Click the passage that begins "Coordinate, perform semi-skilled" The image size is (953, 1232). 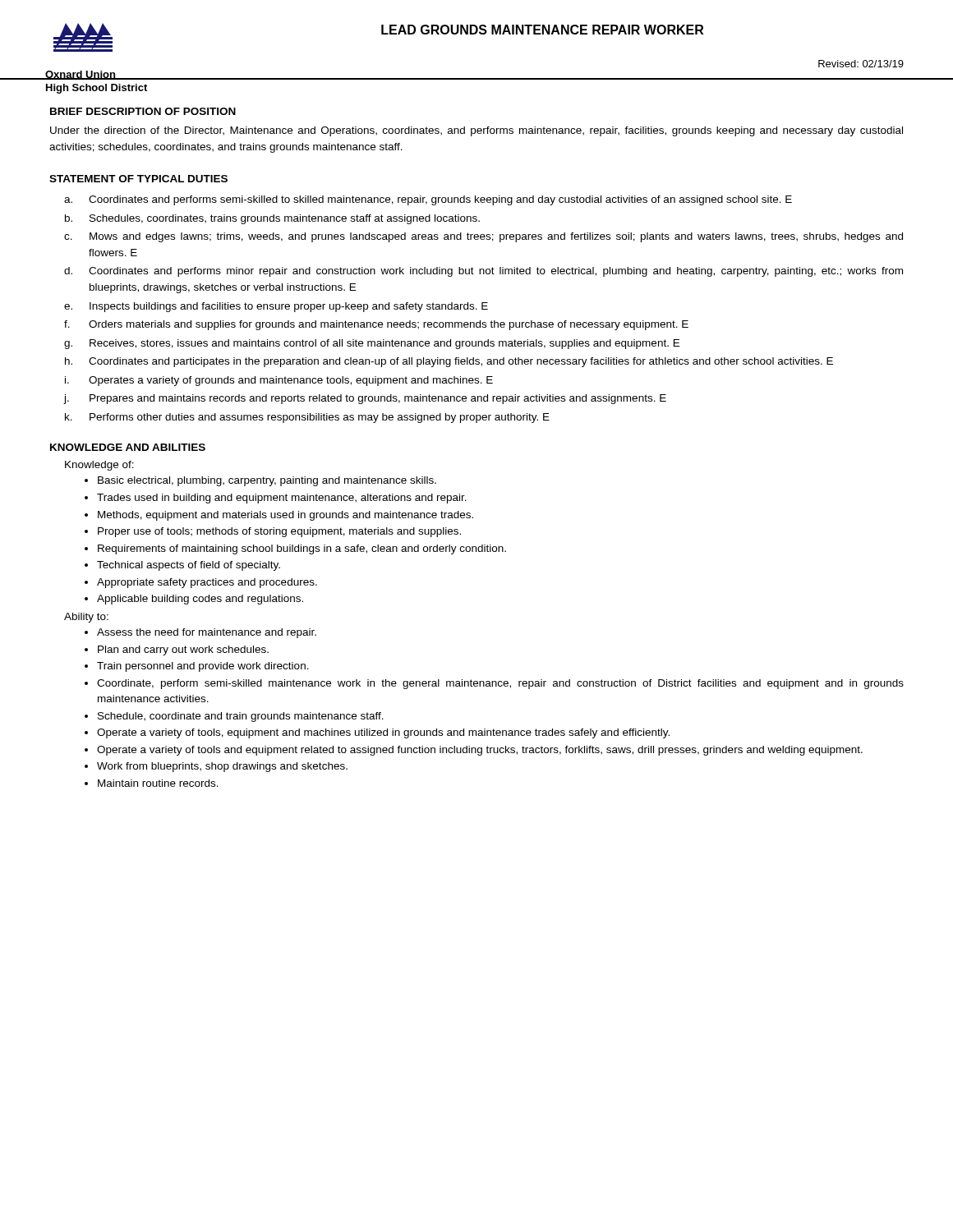pos(500,691)
